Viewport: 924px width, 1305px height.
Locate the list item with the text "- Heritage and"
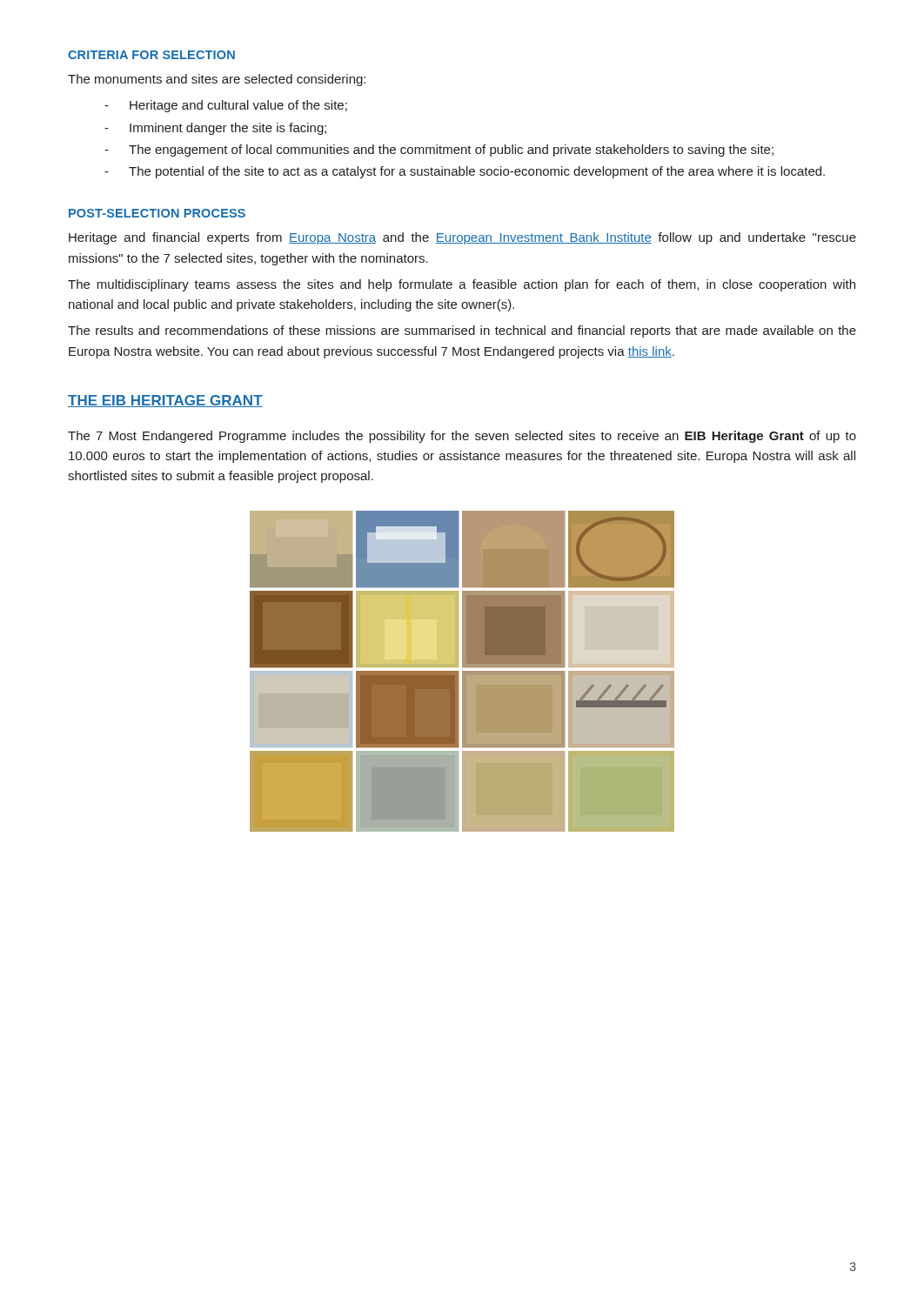click(226, 106)
